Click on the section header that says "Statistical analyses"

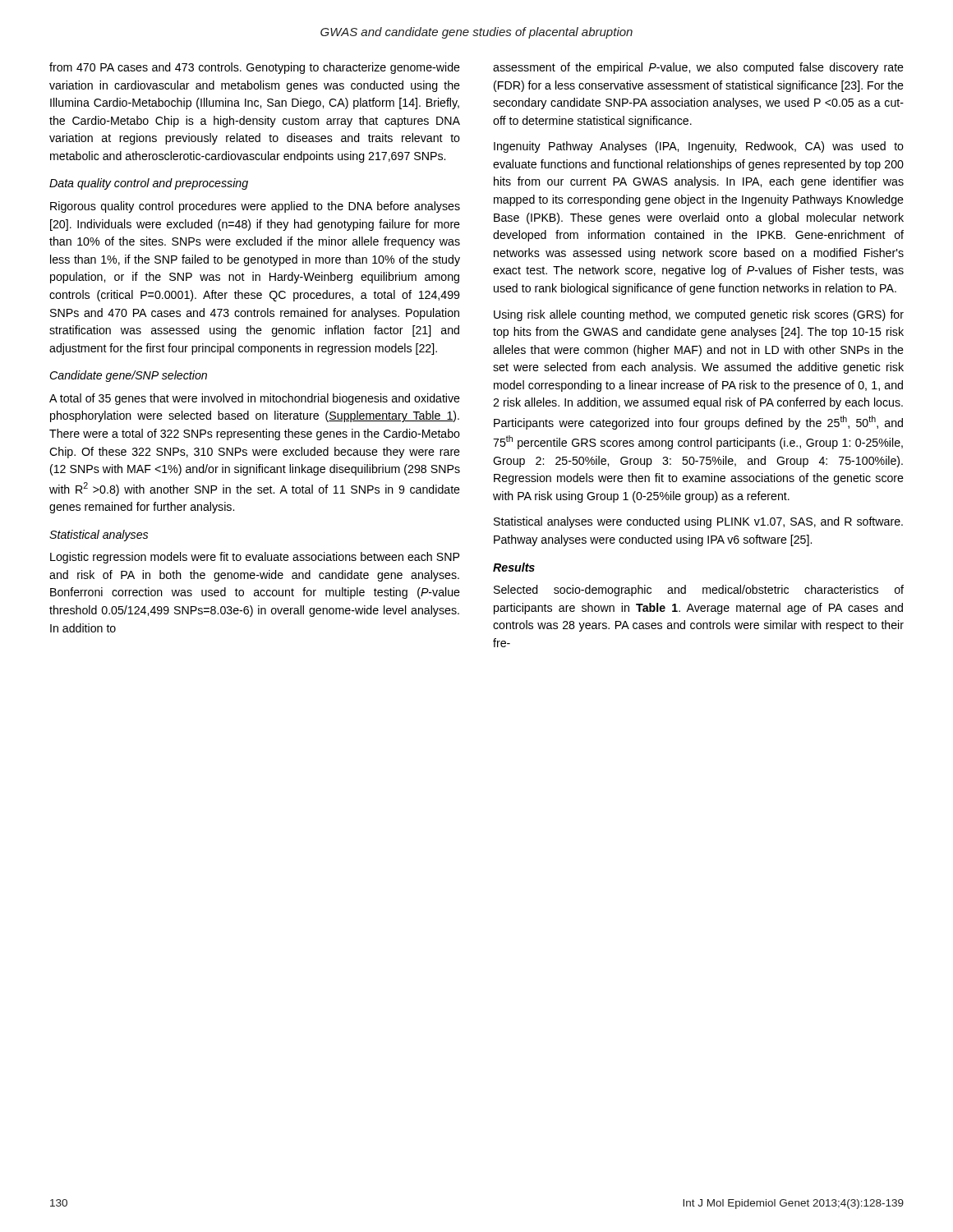click(x=99, y=534)
